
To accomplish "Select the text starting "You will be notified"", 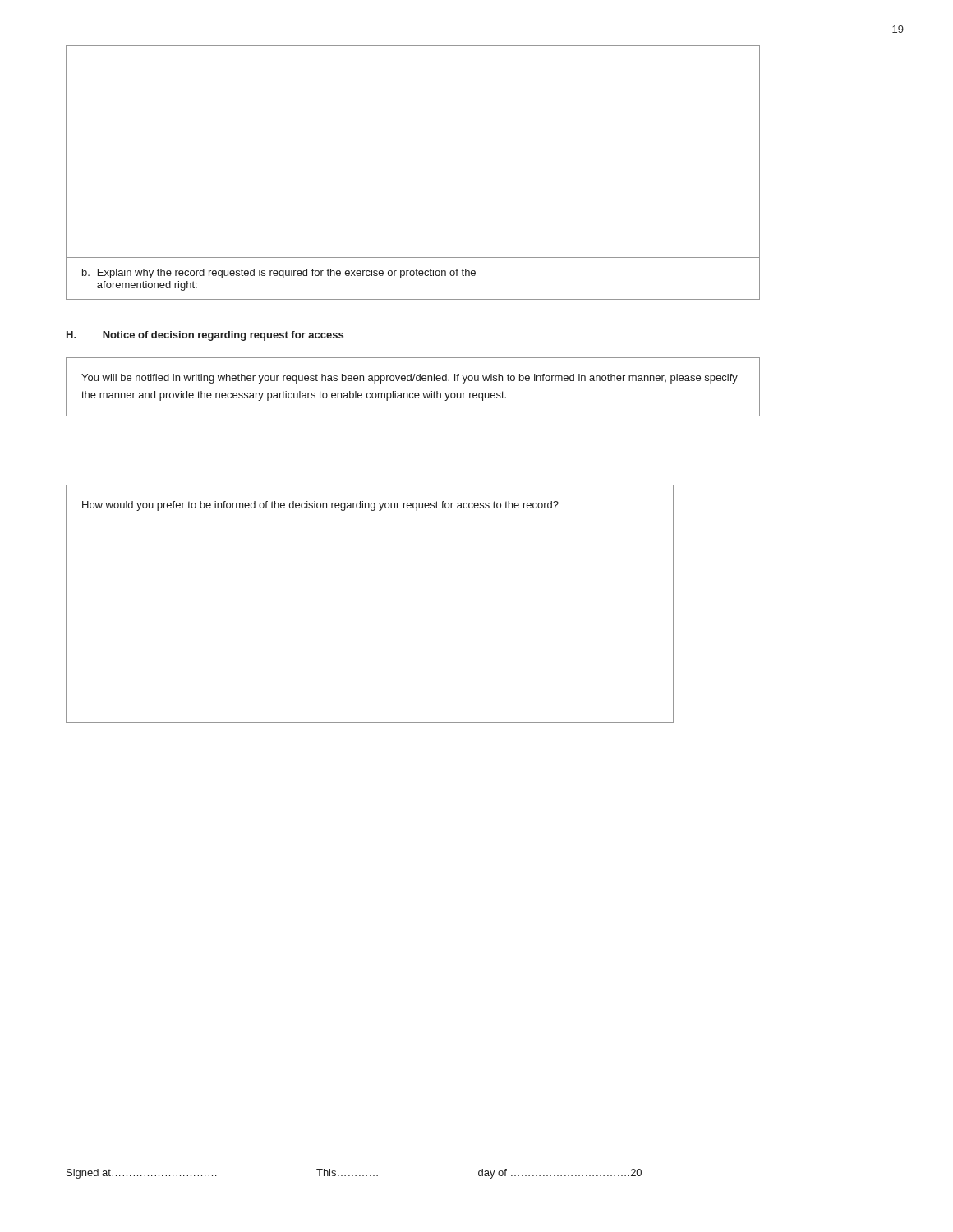I will [x=409, y=386].
